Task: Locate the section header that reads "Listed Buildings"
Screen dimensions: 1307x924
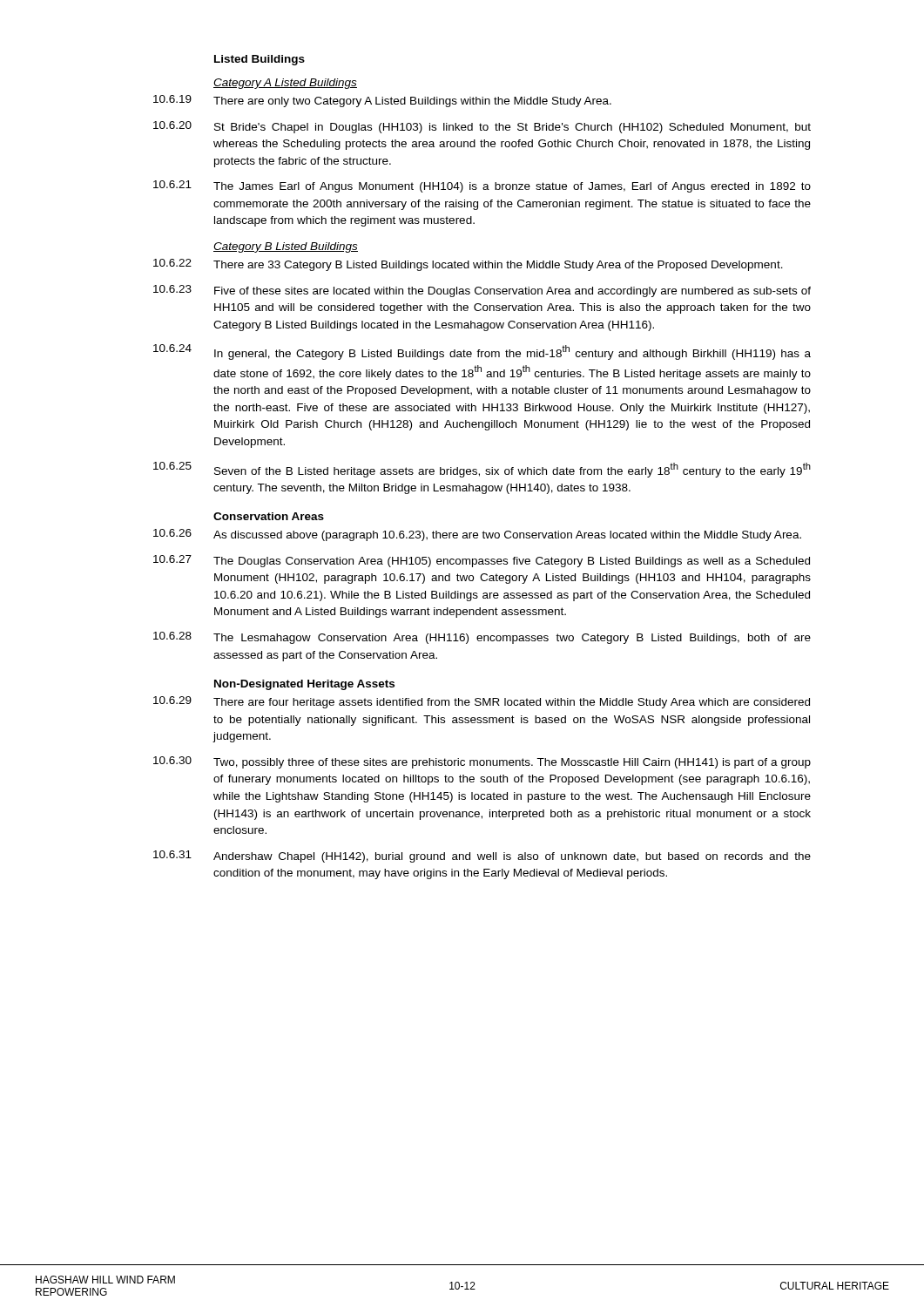Action: coord(259,59)
